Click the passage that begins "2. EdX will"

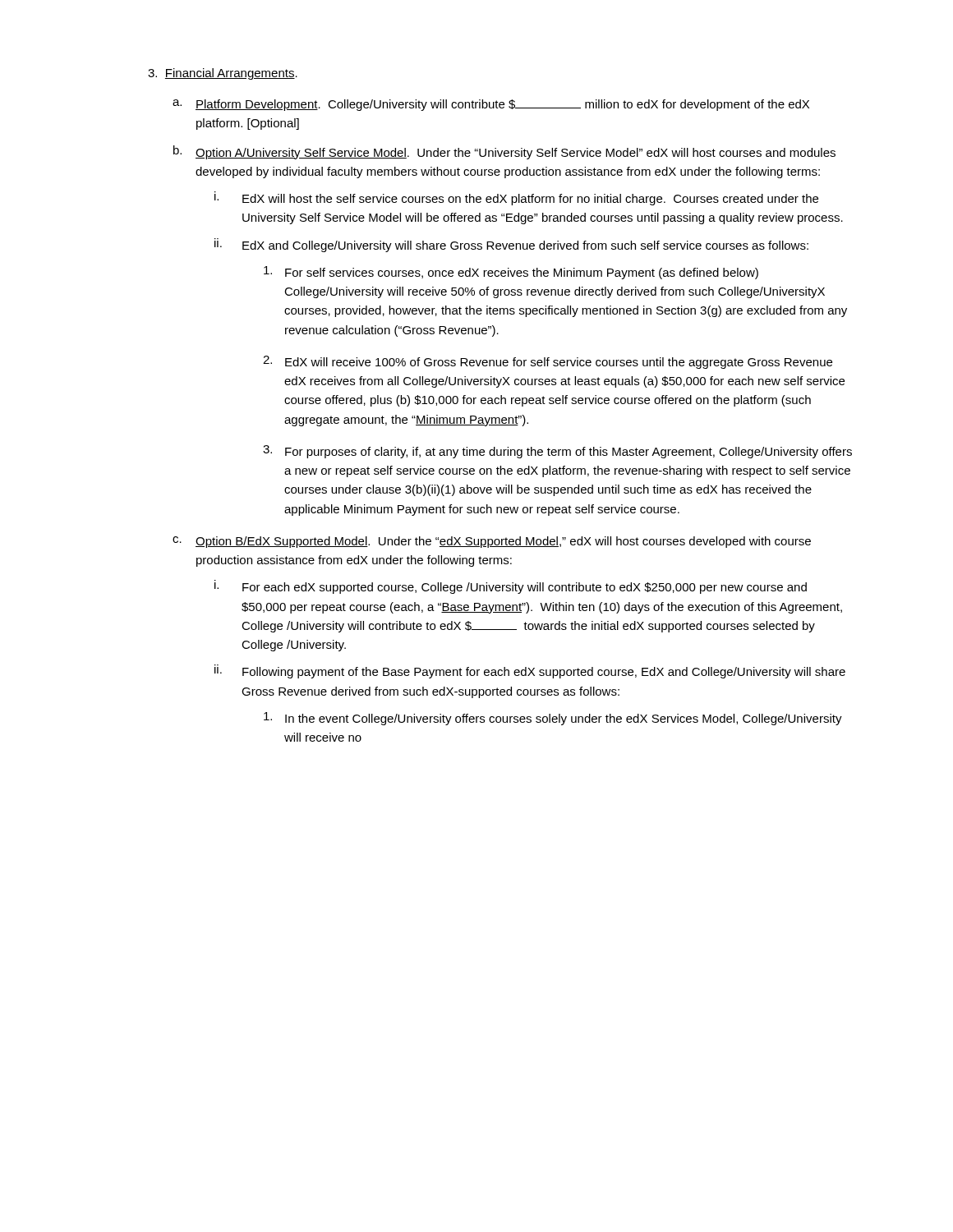tap(559, 390)
